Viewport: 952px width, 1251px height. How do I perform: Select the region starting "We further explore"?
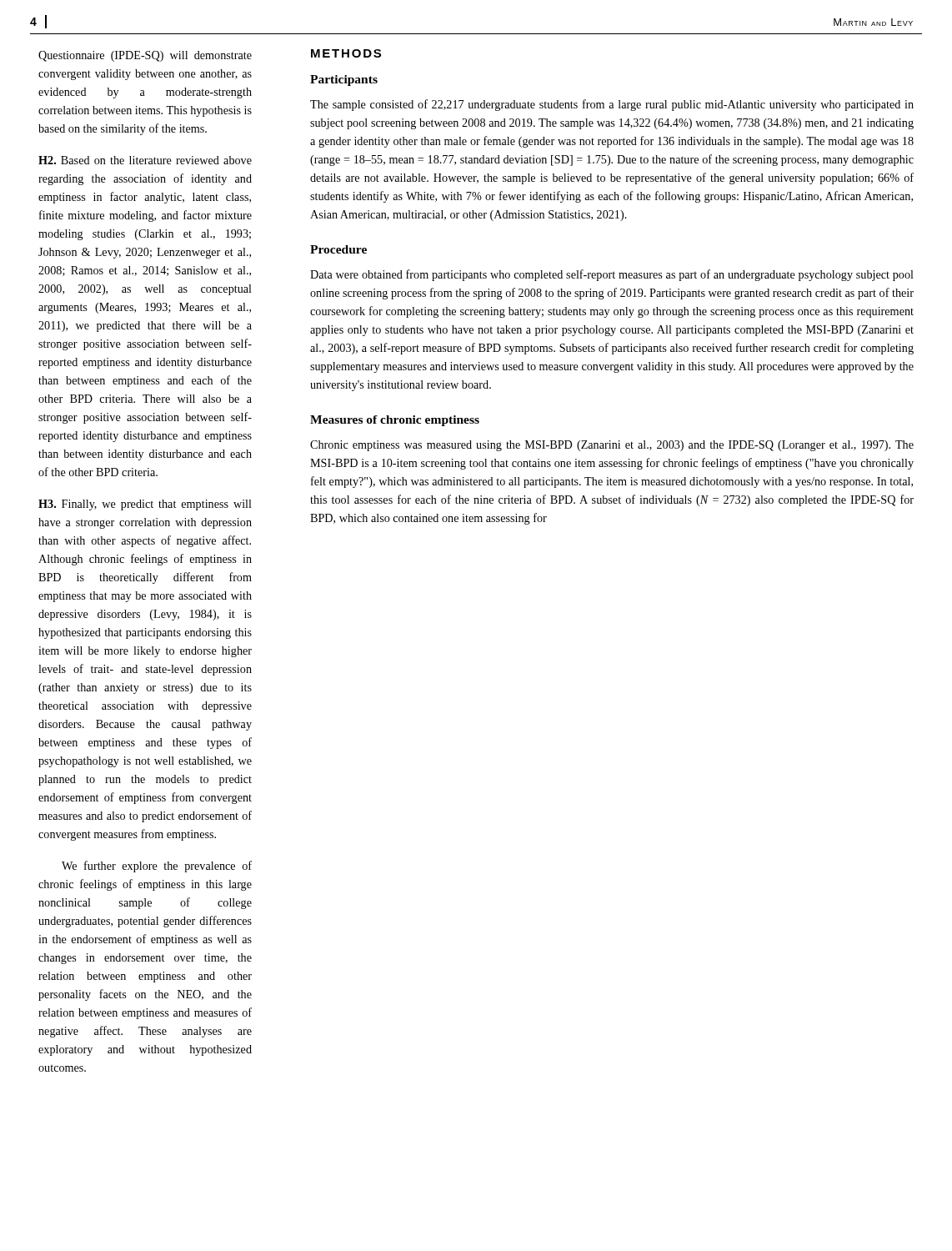(145, 967)
